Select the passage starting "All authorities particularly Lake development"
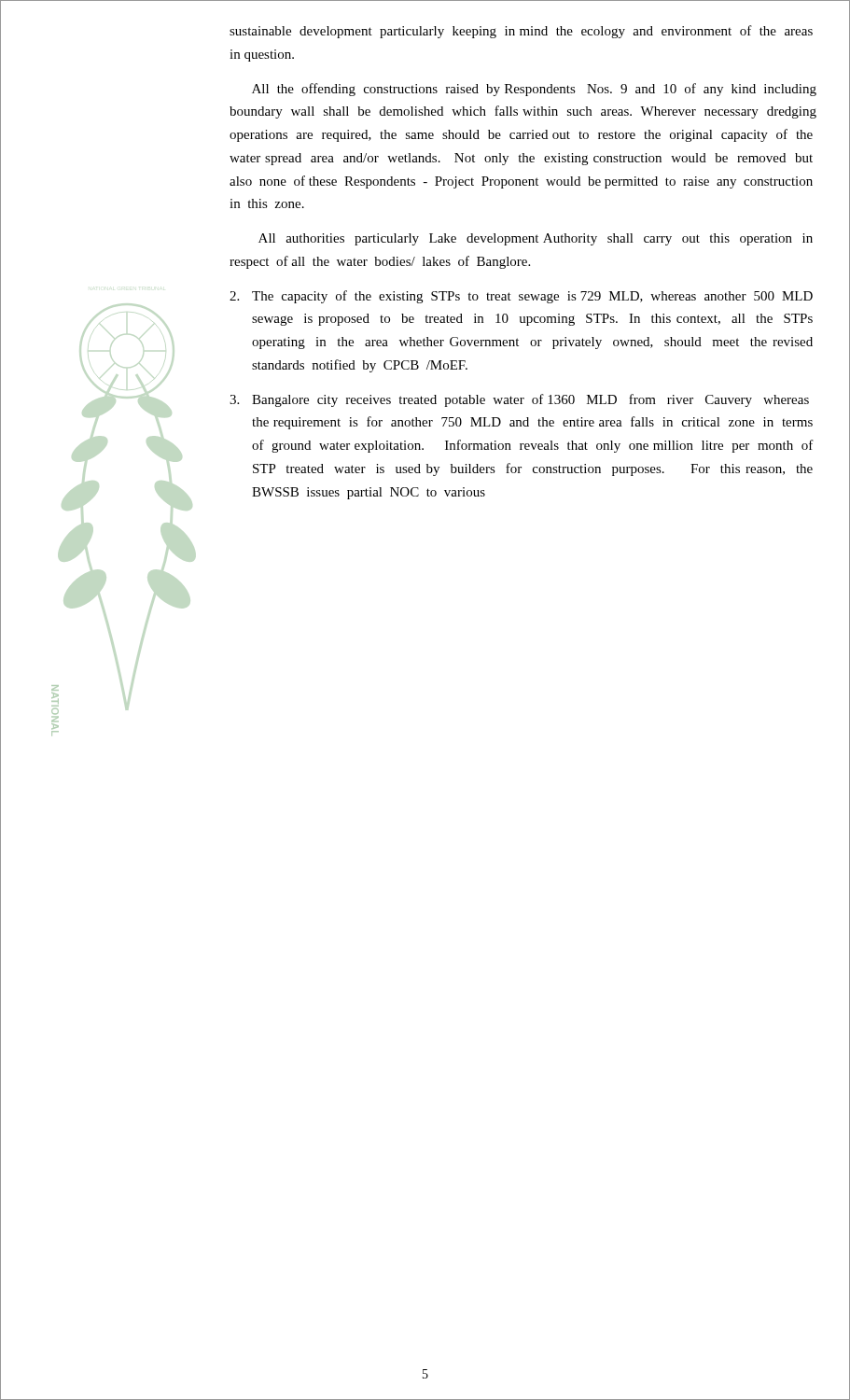 523,250
